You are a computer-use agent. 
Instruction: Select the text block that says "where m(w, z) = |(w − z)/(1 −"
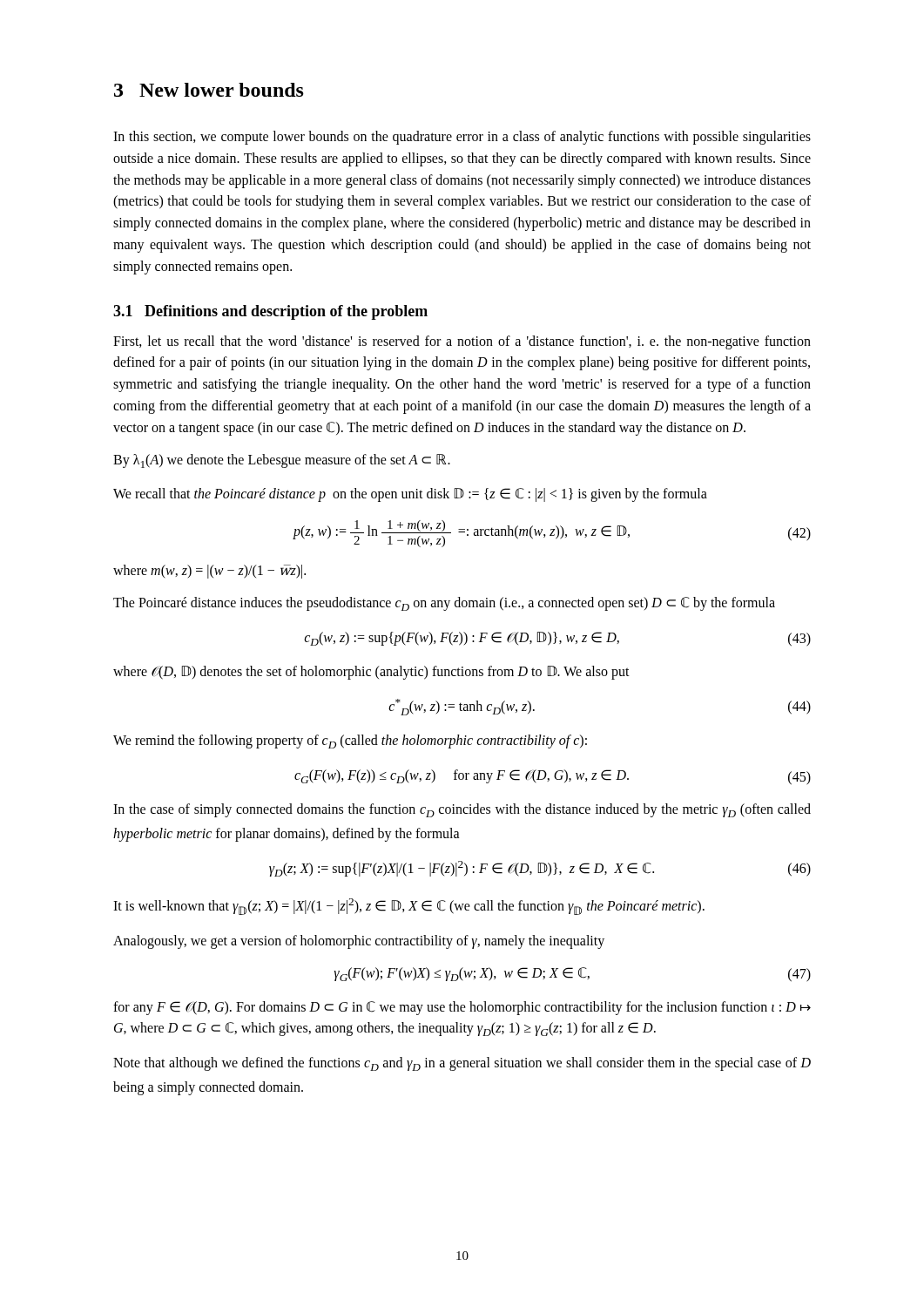(x=209, y=572)
